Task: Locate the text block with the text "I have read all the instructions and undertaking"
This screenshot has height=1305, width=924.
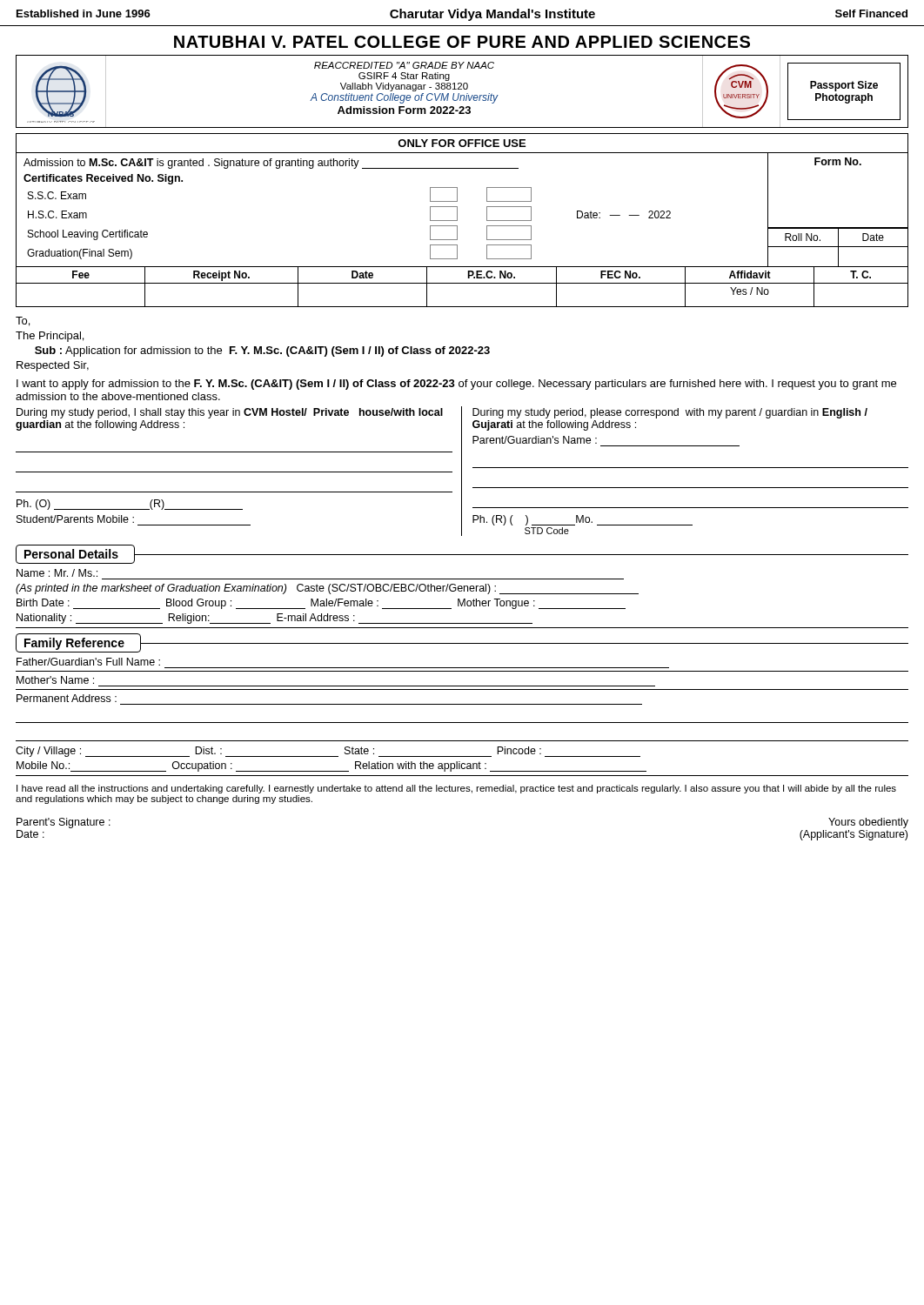Action: pyautogui.click(x=456, y=793)
